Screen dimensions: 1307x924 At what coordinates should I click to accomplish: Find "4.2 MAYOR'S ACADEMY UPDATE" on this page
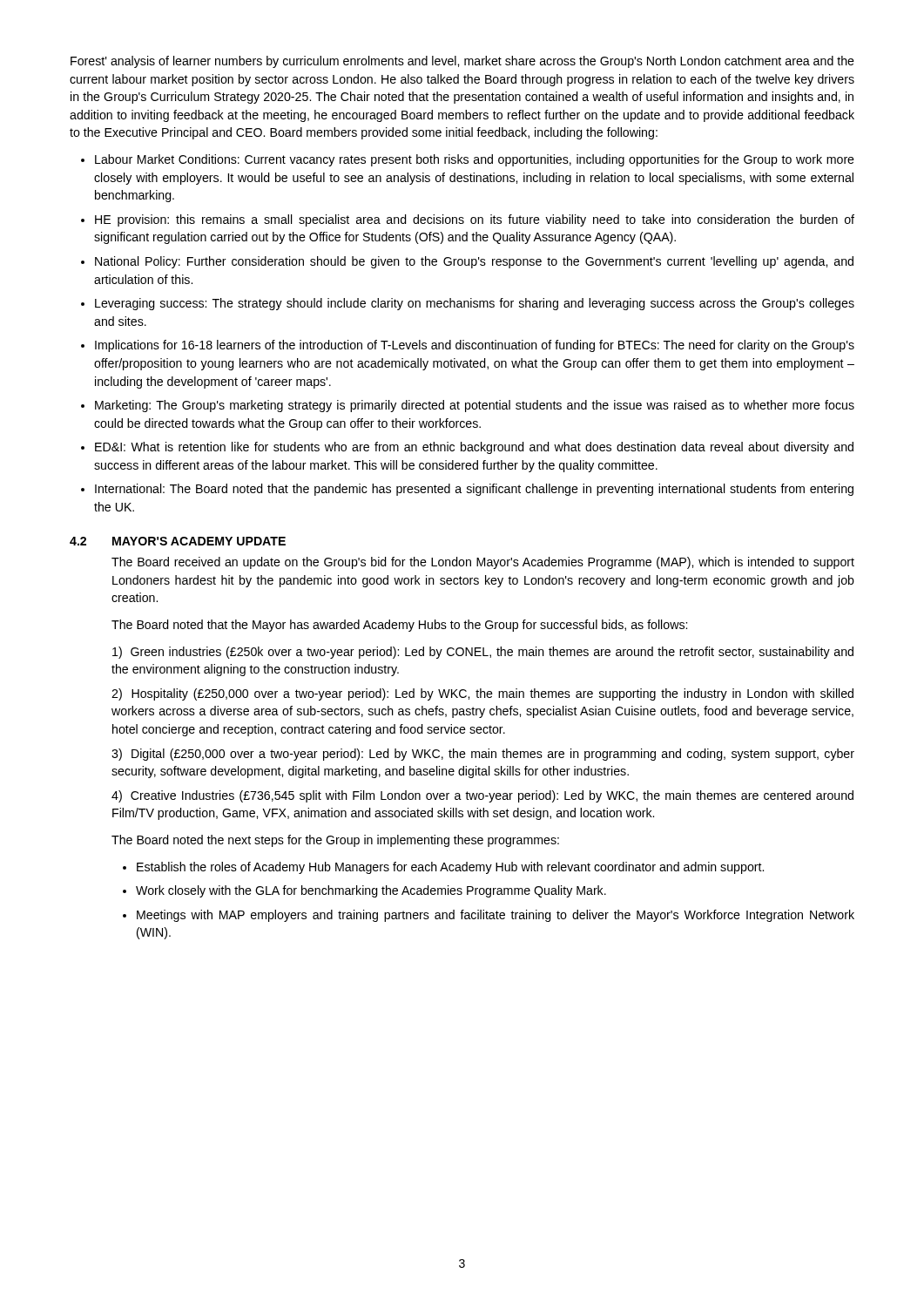178,541
